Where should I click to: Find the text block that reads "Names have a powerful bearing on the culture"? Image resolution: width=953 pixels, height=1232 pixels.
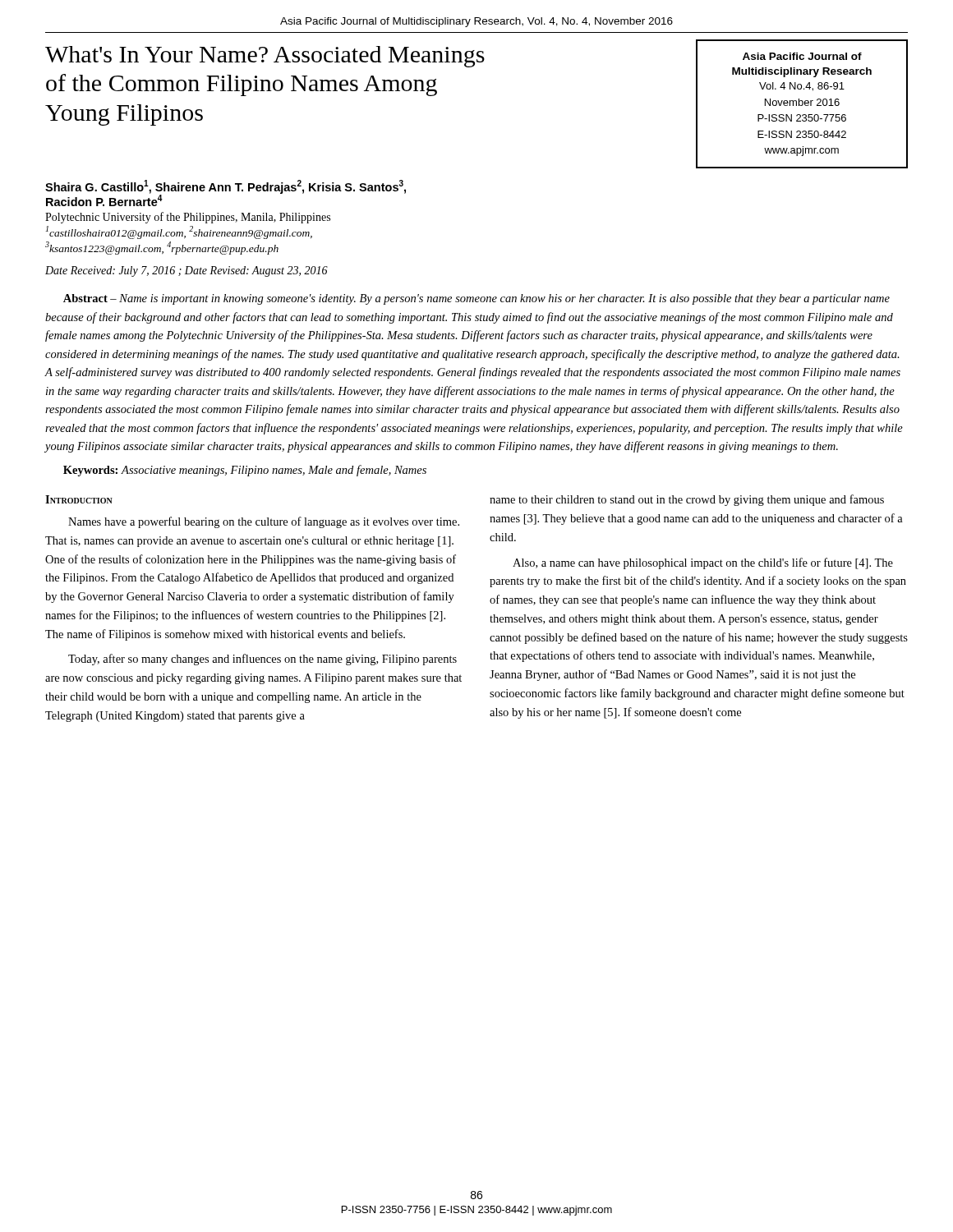(x=254, y=619)
